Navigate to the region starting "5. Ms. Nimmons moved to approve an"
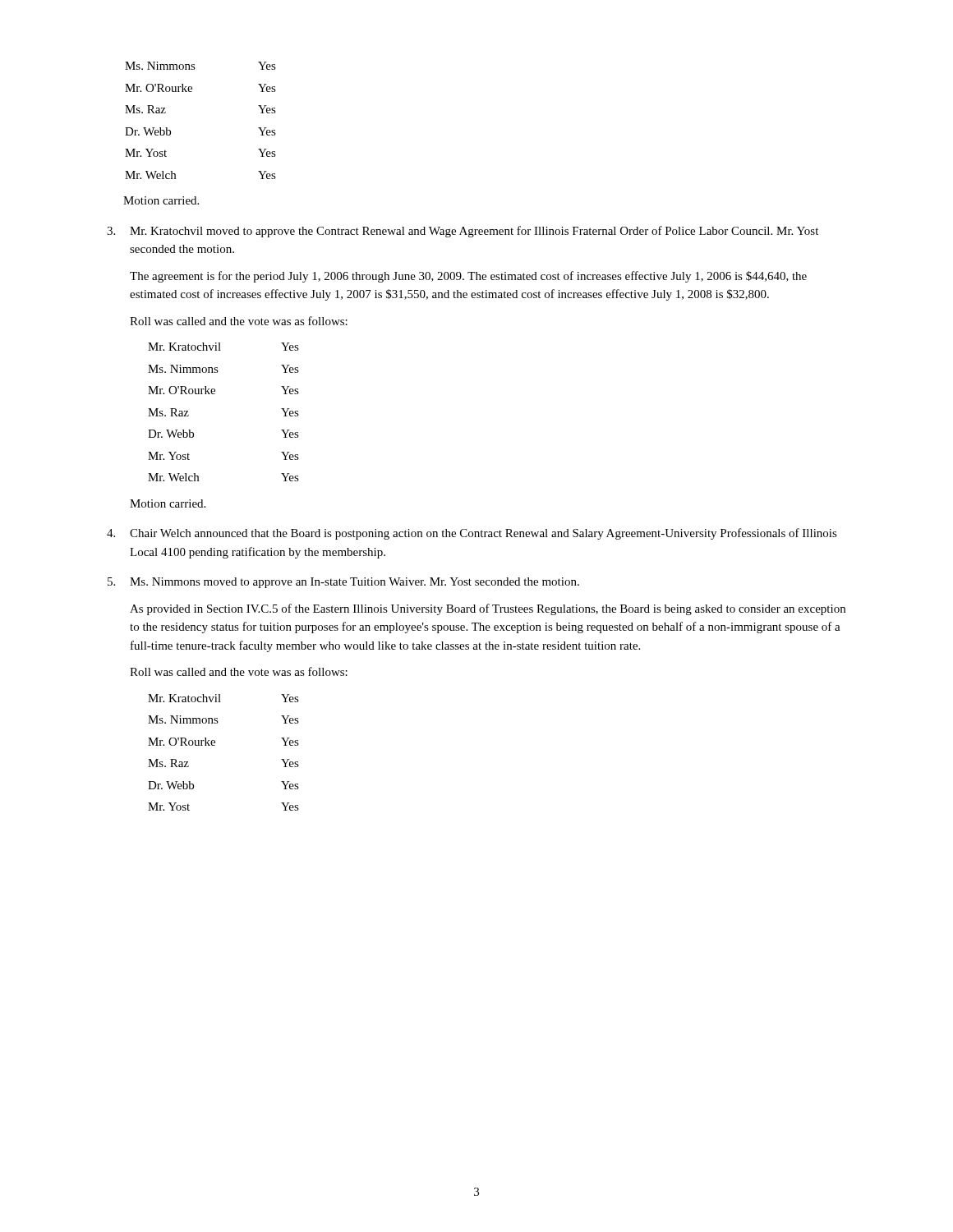 [343, 583]
